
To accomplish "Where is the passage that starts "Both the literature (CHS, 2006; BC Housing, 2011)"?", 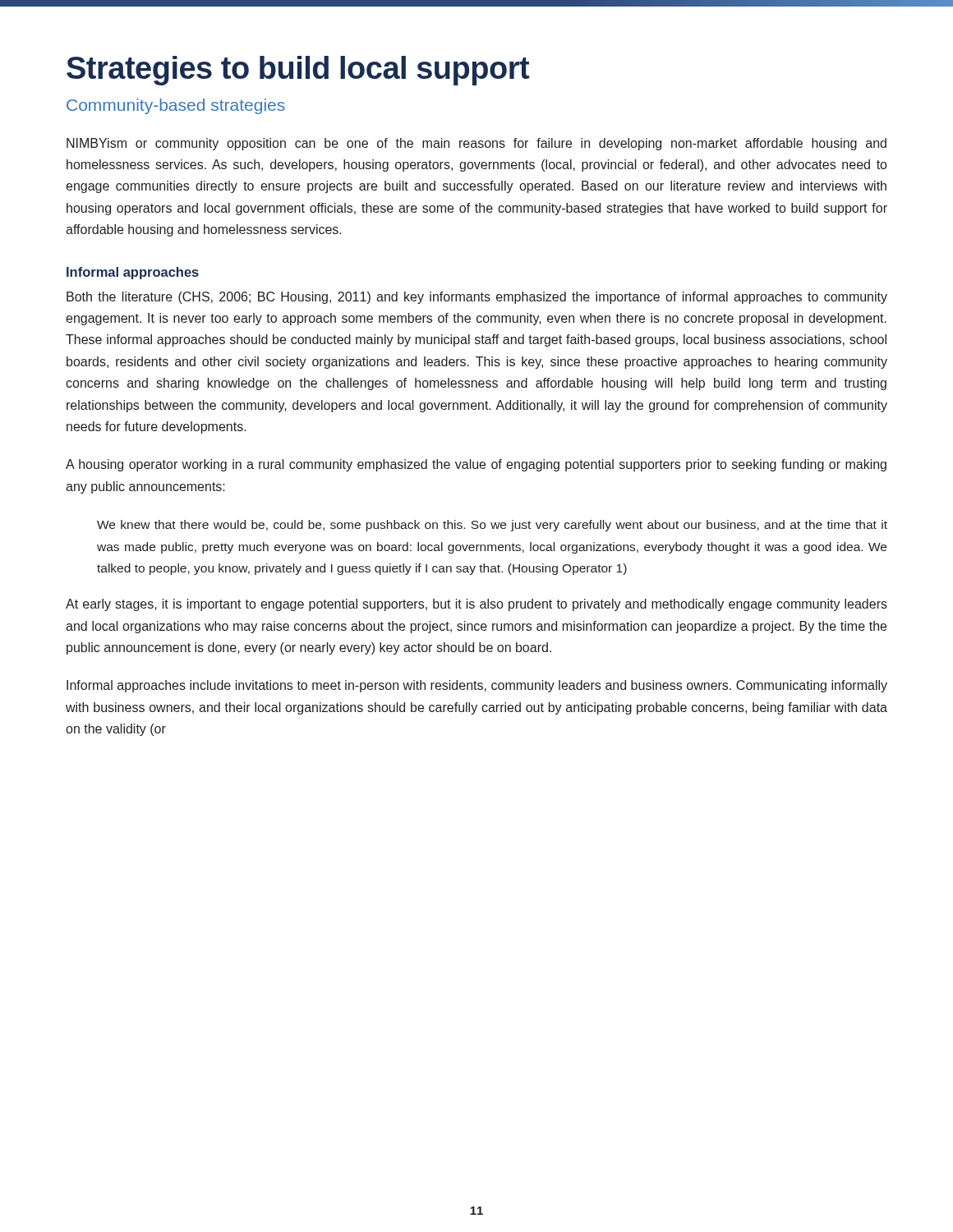I will pos(476,362).
